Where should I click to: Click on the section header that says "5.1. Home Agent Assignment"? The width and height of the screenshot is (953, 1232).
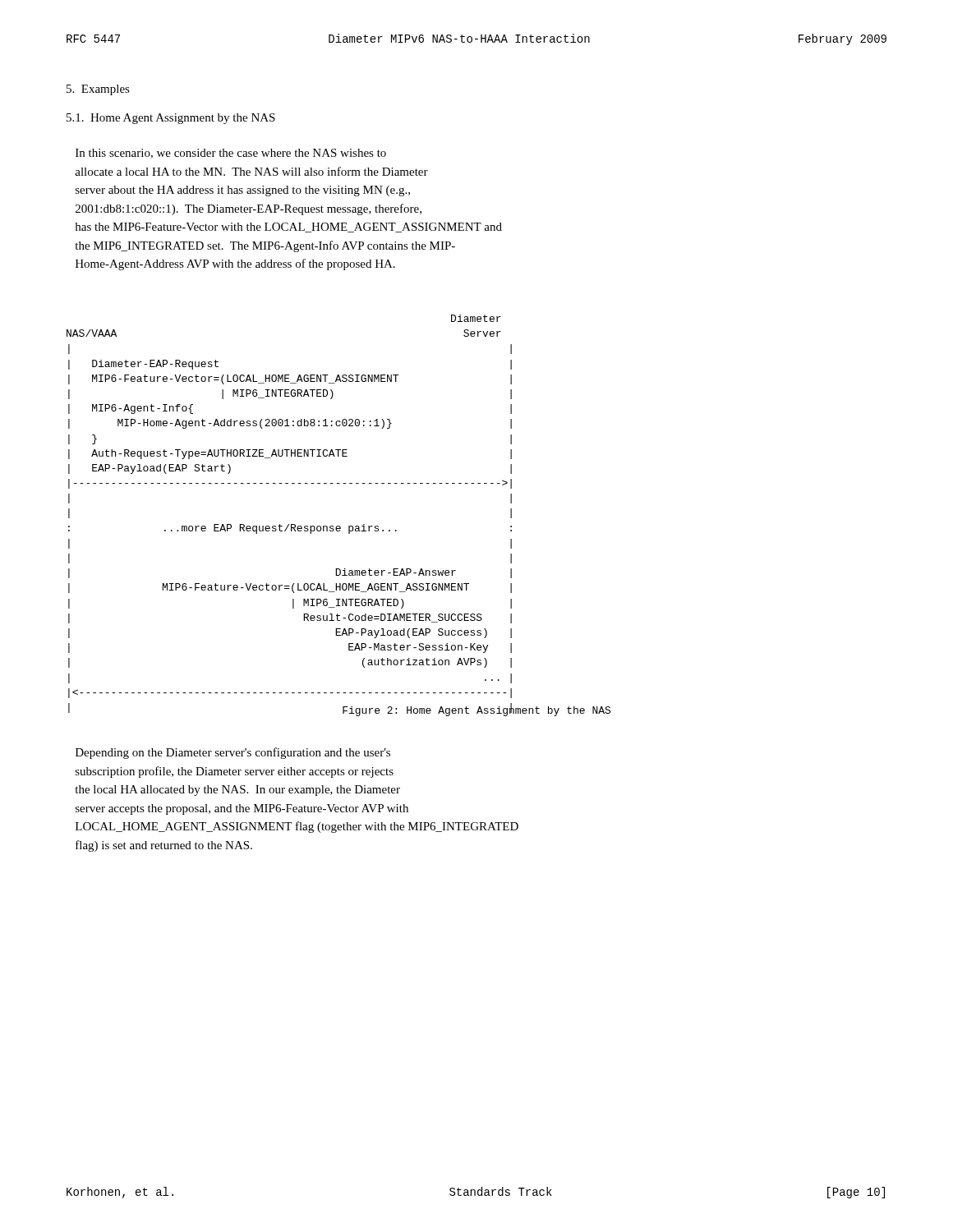171,117
